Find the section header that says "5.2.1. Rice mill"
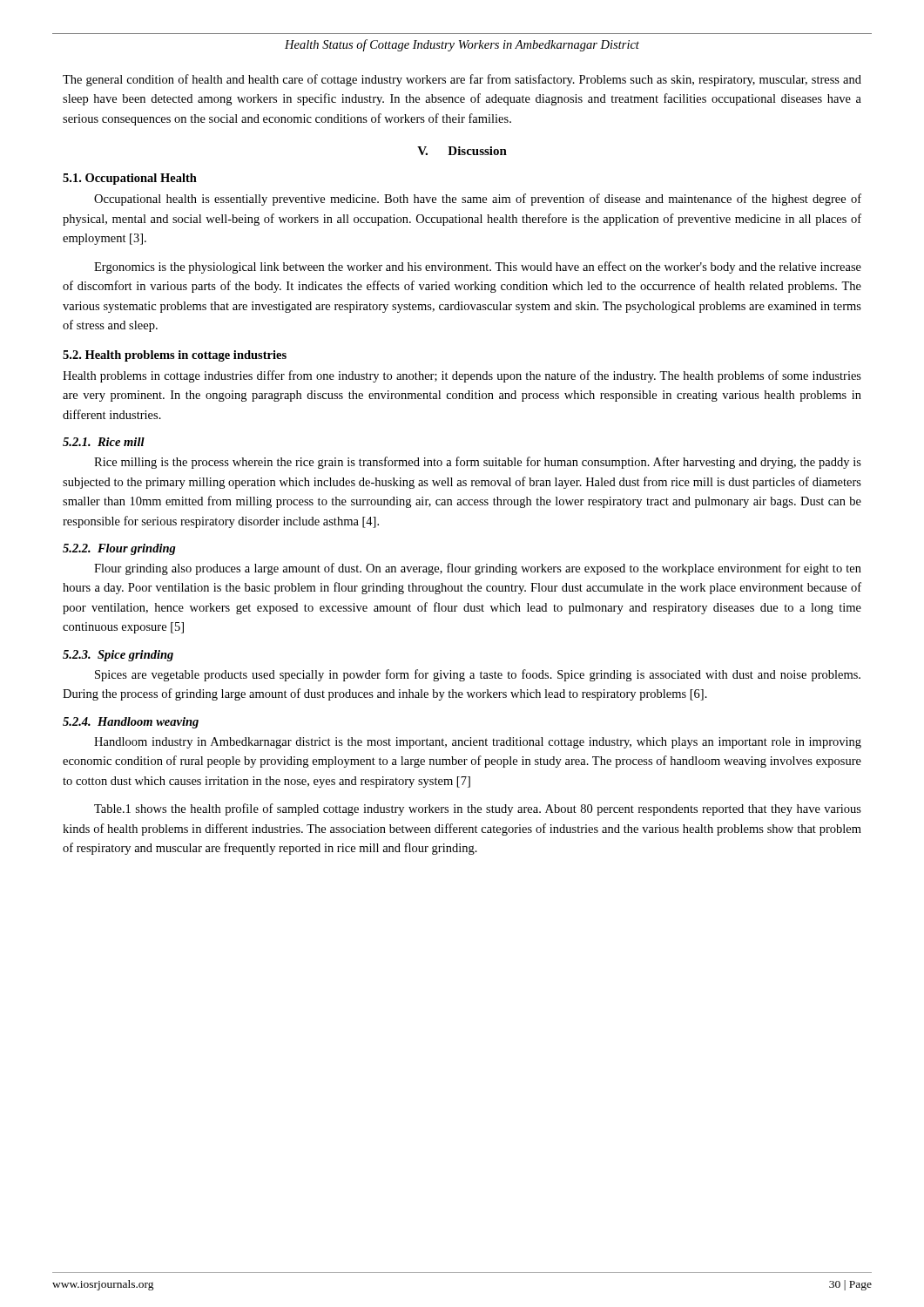Viewport: 924px width, 1307px height. point(103,442)
